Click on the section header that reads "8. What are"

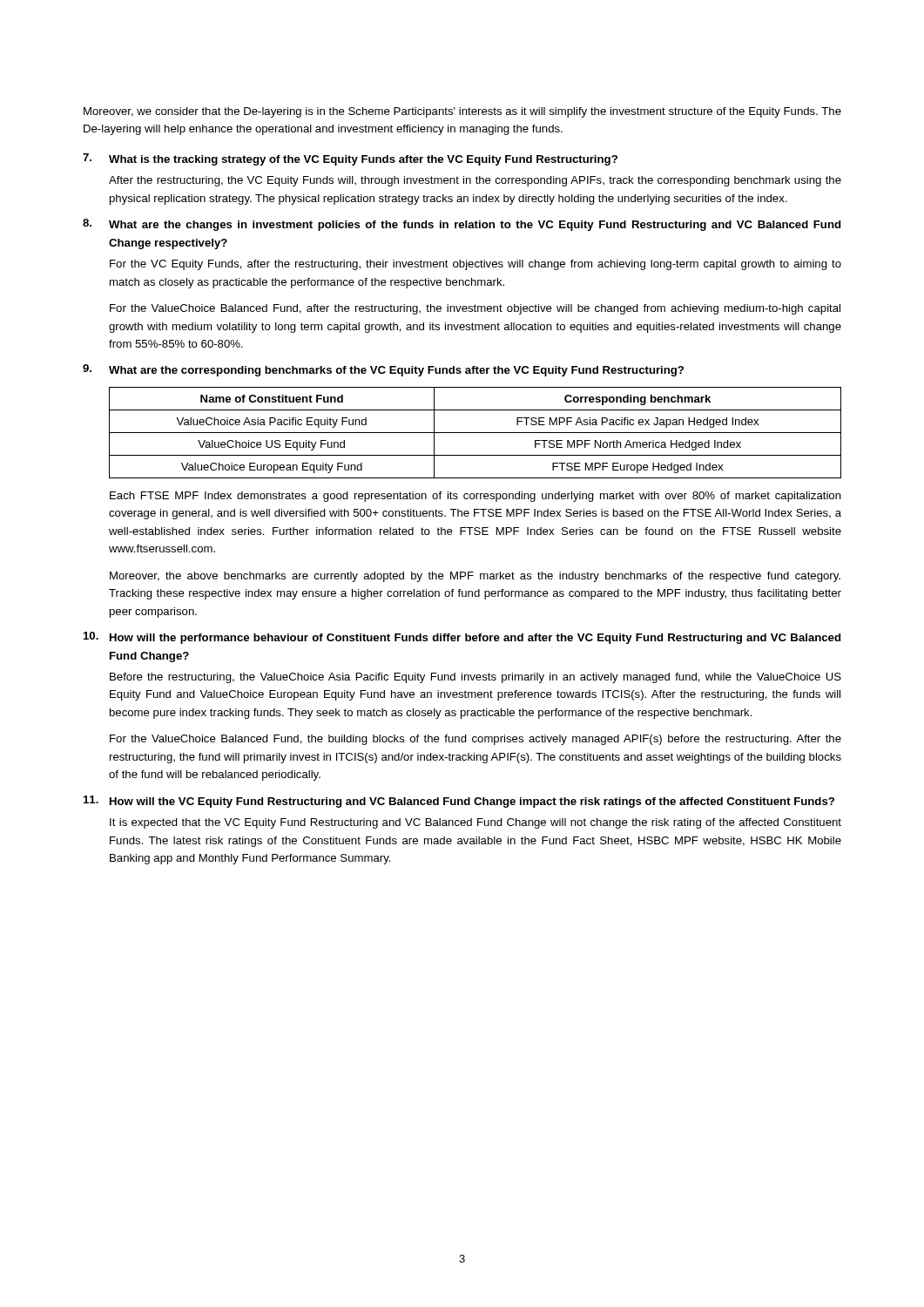[x=462, y=285]
